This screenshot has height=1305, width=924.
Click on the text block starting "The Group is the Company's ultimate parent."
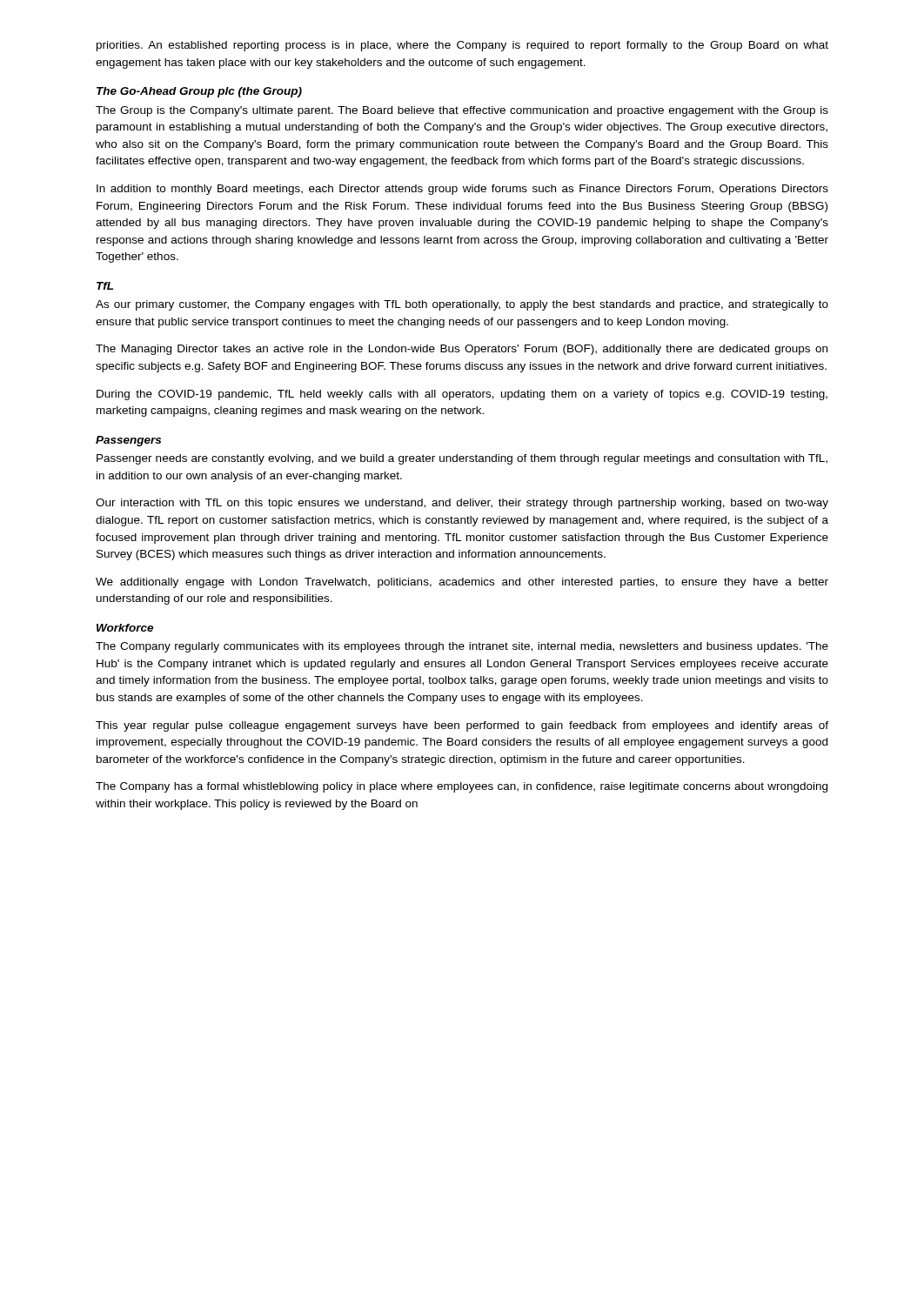tap(462, 135)
